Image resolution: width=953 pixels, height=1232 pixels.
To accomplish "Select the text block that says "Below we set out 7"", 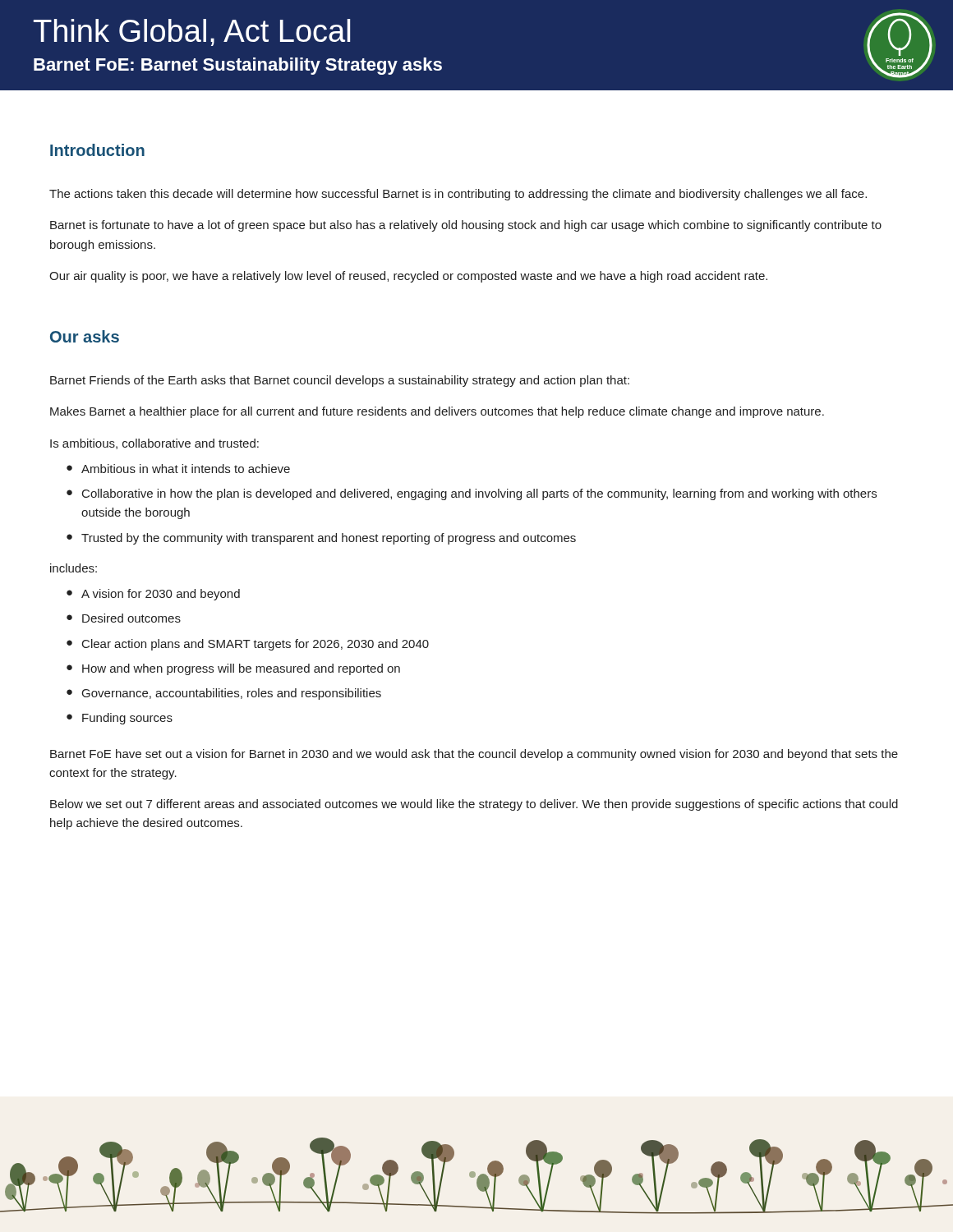I will point(476,813).
